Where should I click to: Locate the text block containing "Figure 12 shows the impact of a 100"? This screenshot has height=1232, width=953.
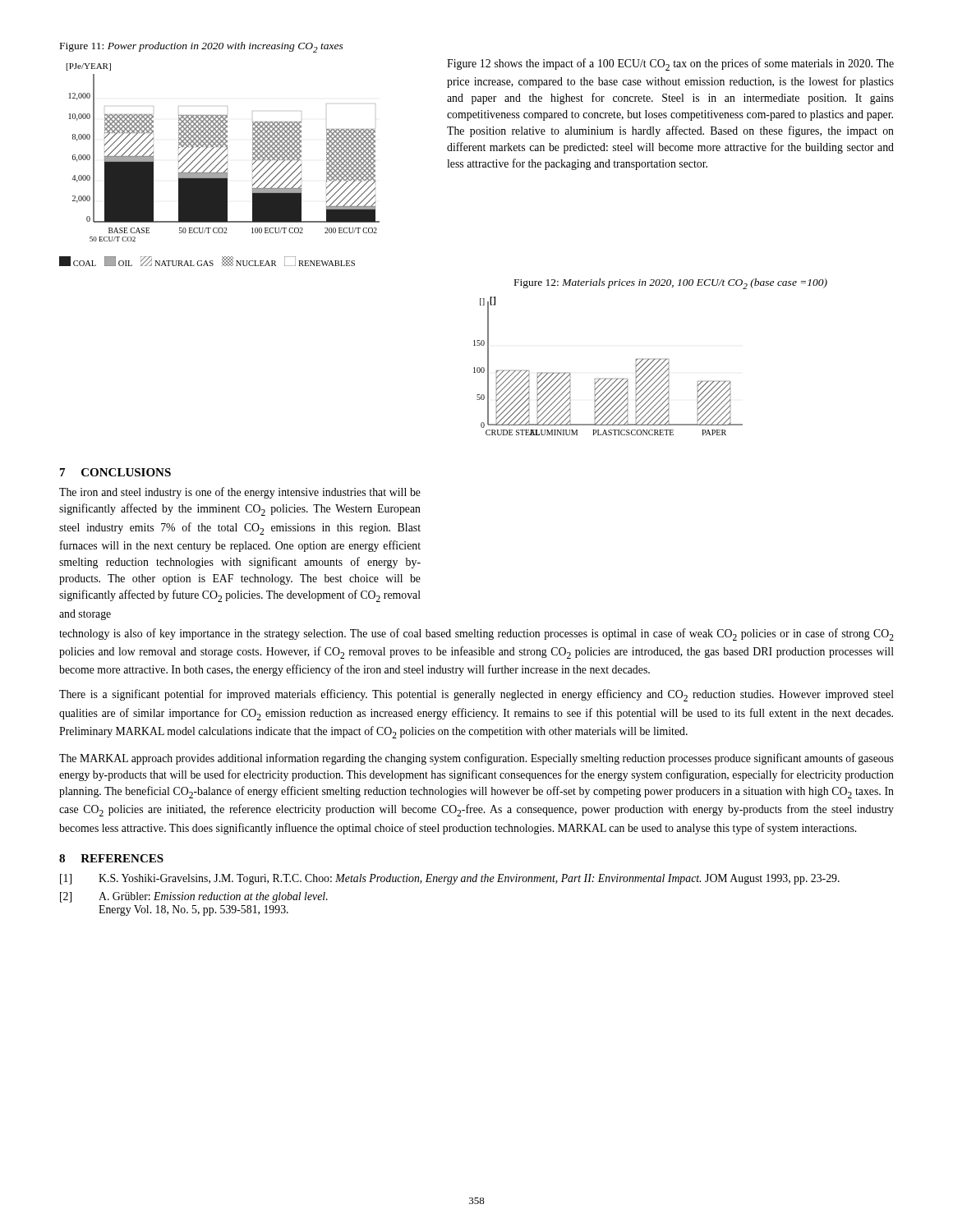click(670, 114)
